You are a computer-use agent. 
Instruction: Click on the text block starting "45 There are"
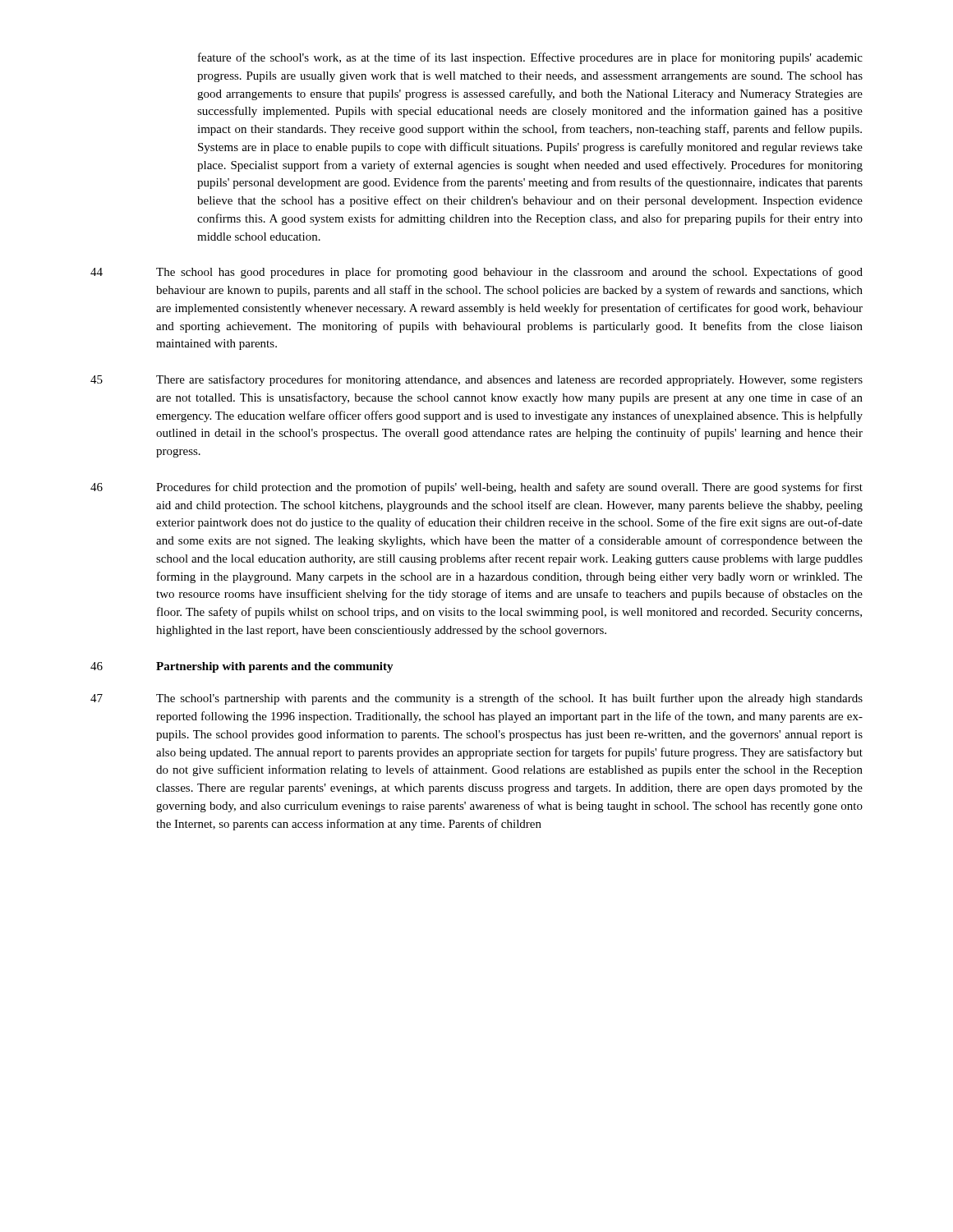tap(476, 416)
